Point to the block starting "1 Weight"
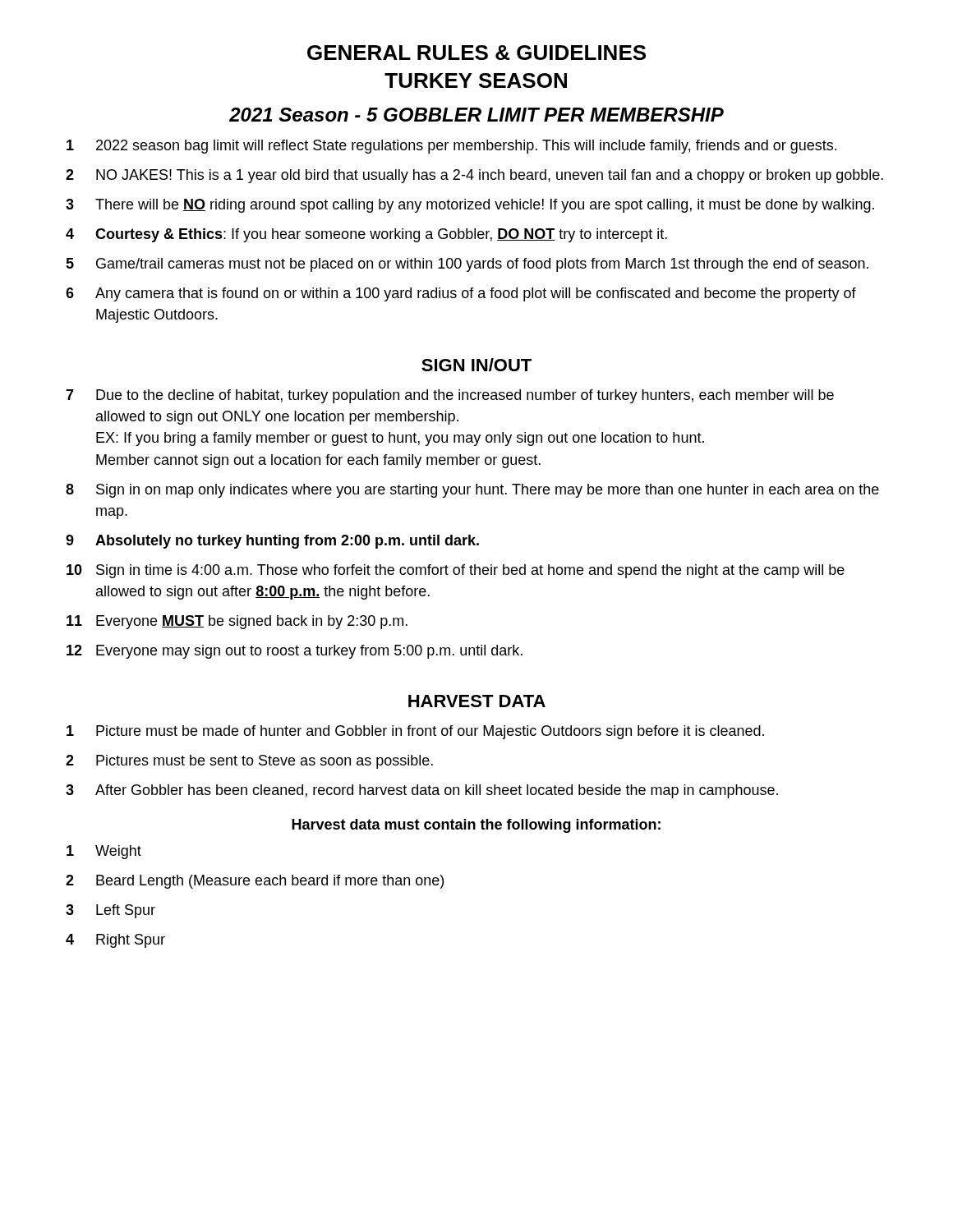 click(104, 852)
